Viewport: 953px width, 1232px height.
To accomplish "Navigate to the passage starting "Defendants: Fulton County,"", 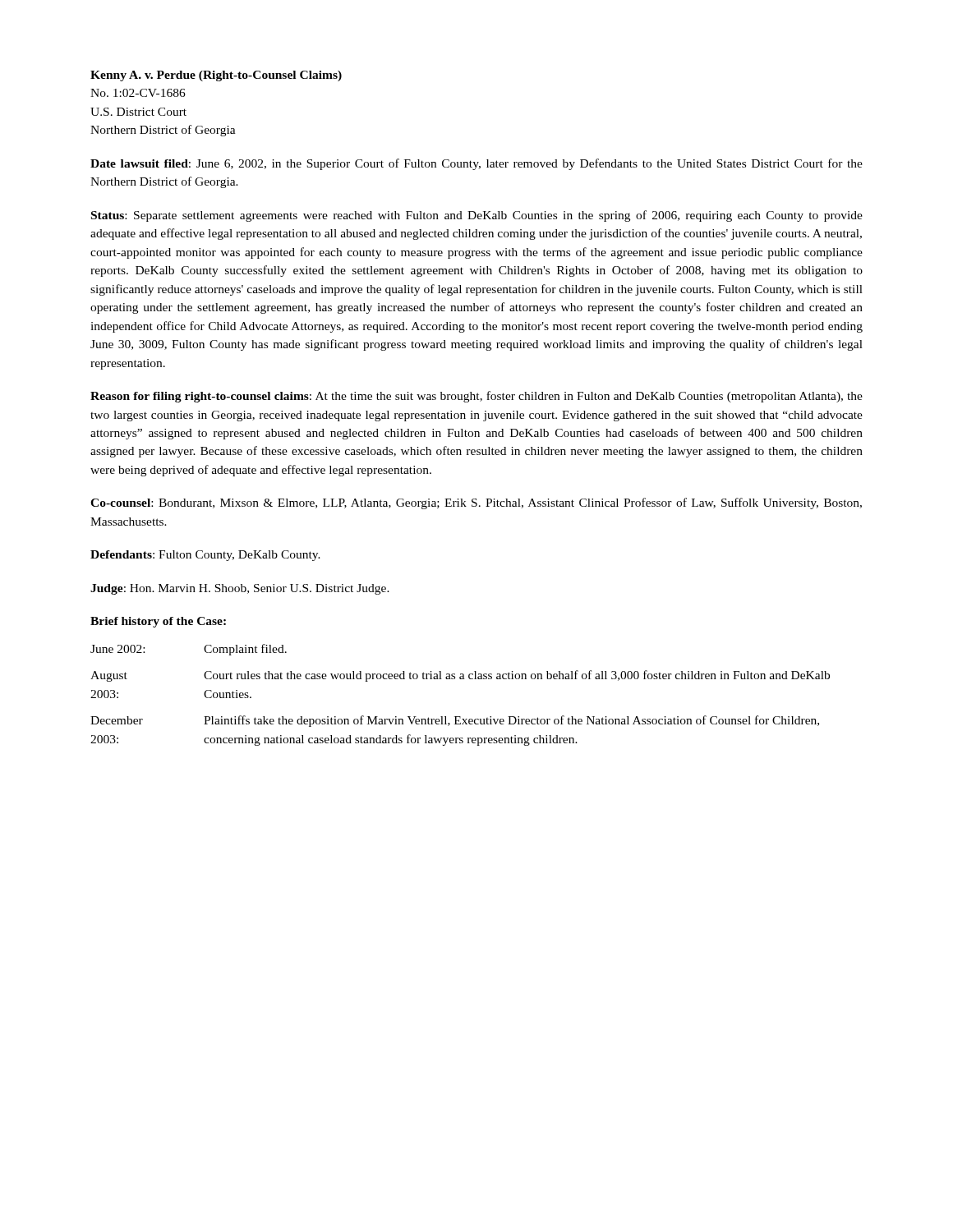I will (206, 554).
